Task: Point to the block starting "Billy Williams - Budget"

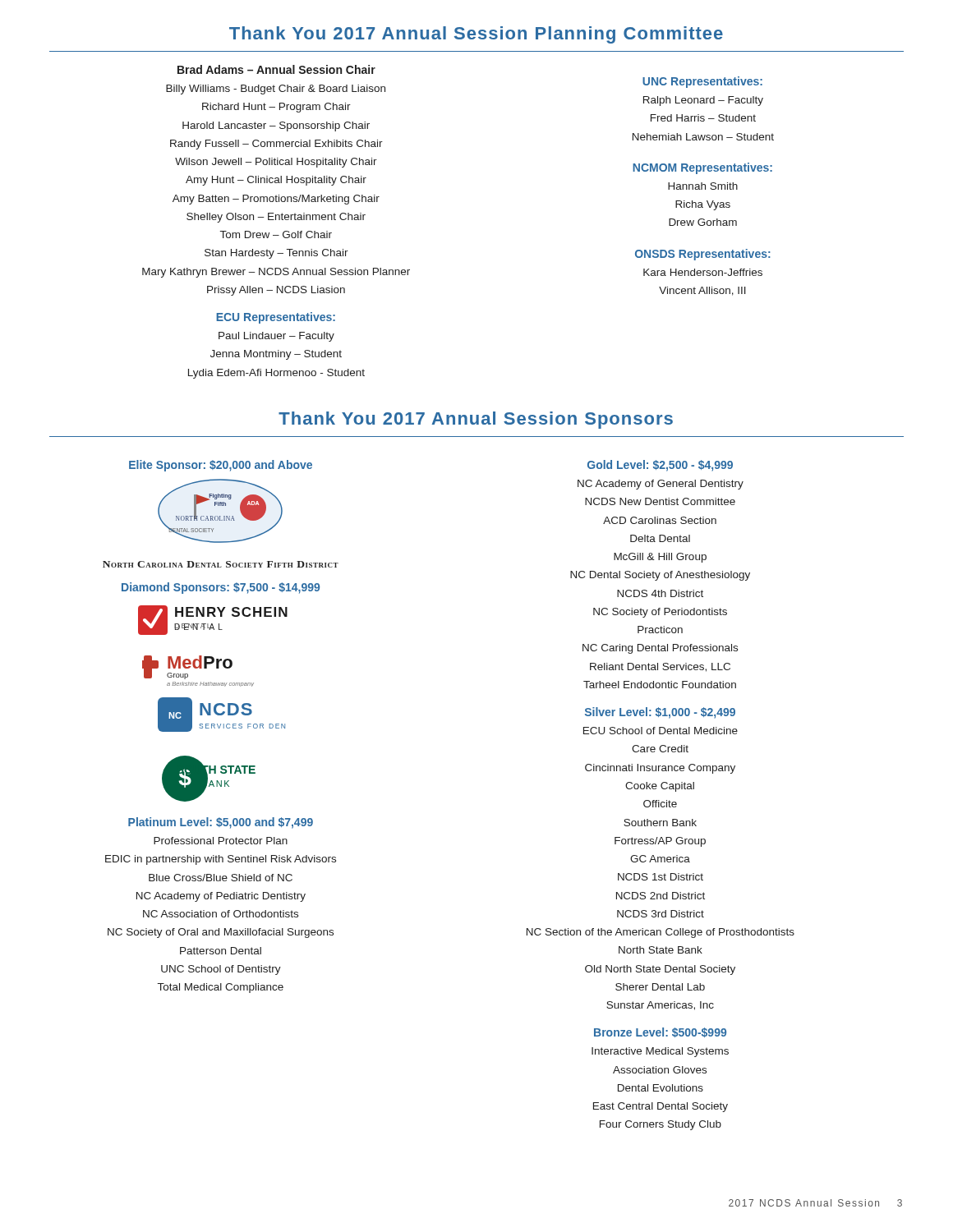Action: click(x=276, y=189)
